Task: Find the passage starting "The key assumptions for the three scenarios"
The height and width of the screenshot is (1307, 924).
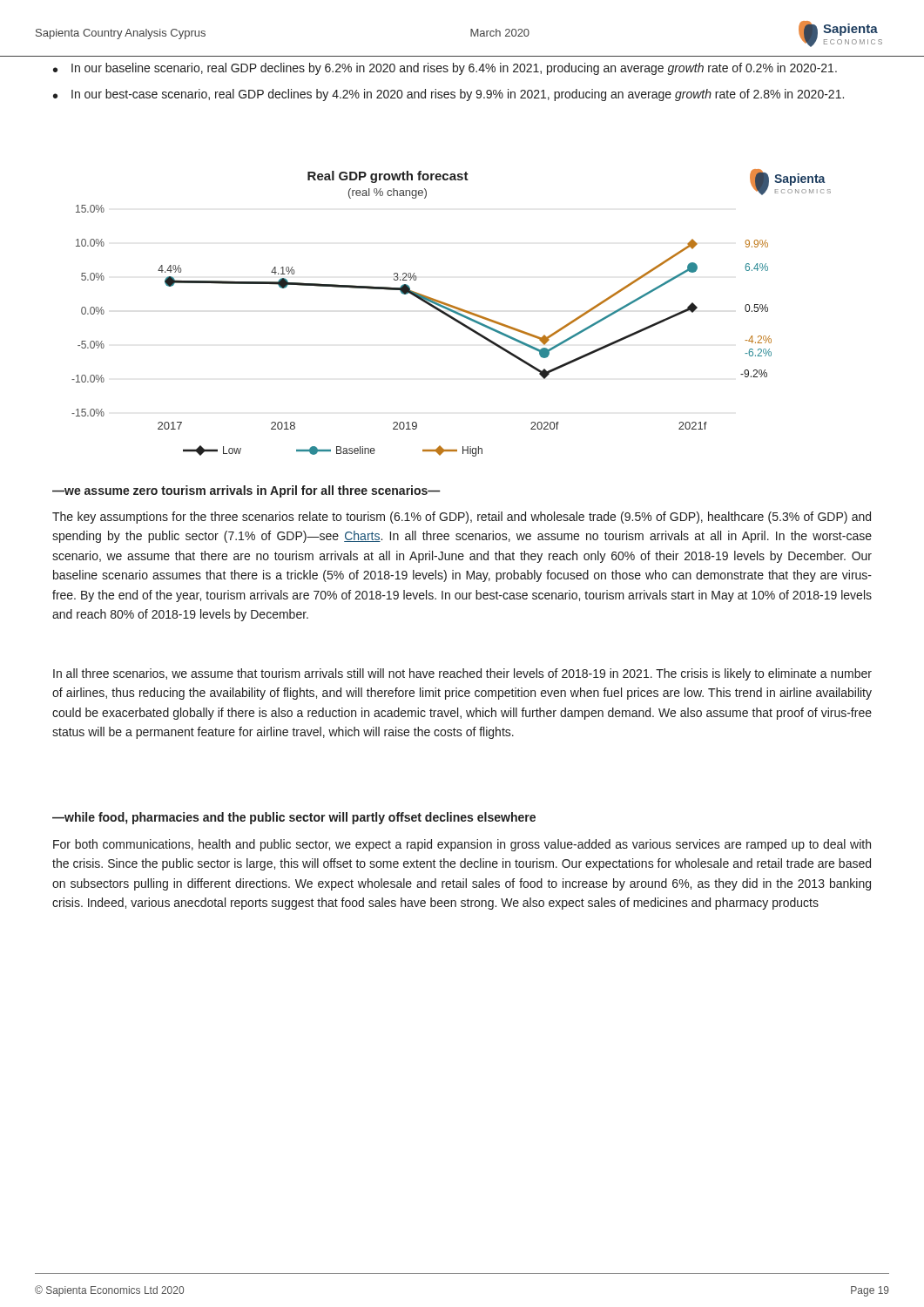Action: 462,565
